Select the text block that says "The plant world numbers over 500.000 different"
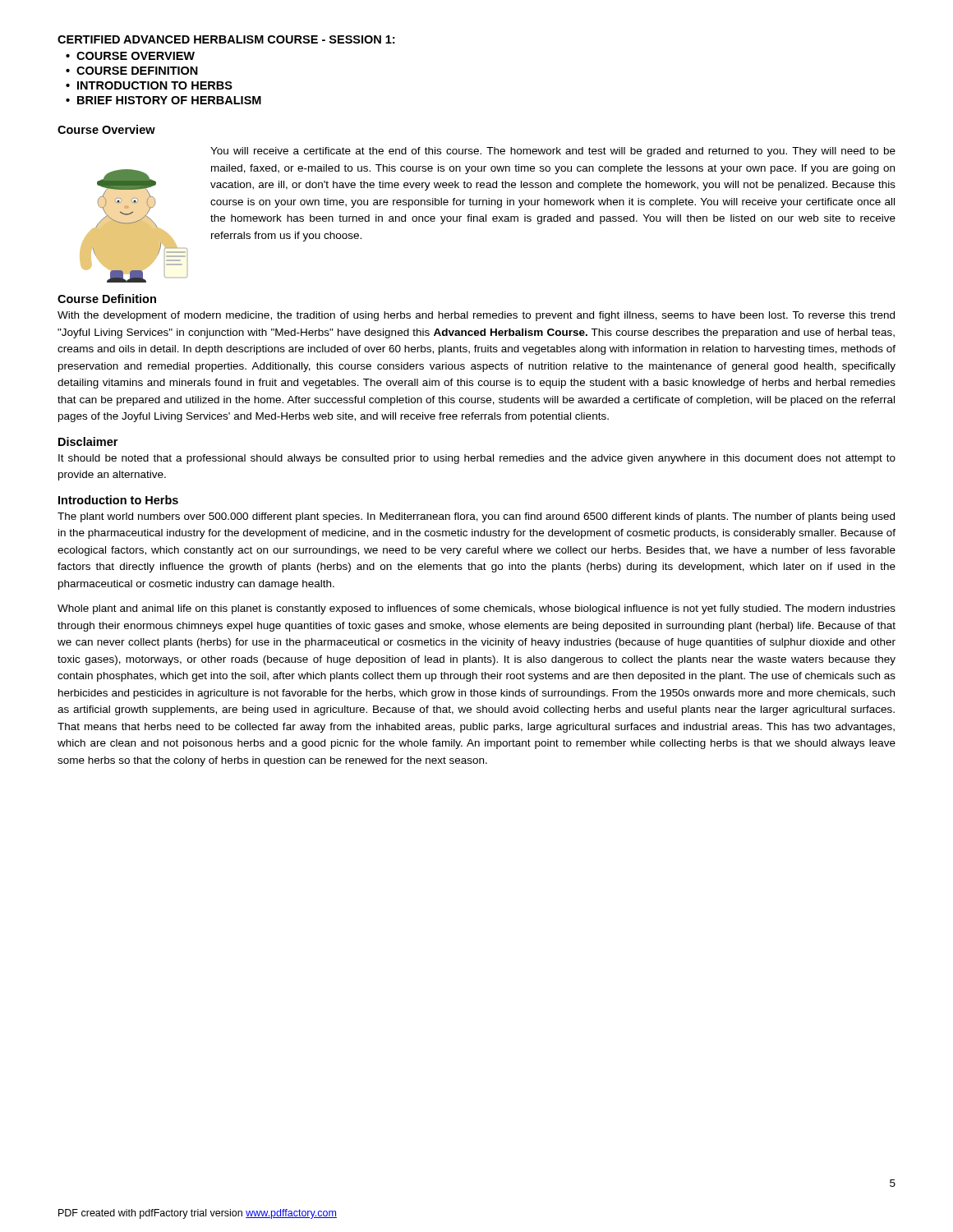Image resolution: width=953 pixels, height=1232 pixels. [x=476, y=550]
